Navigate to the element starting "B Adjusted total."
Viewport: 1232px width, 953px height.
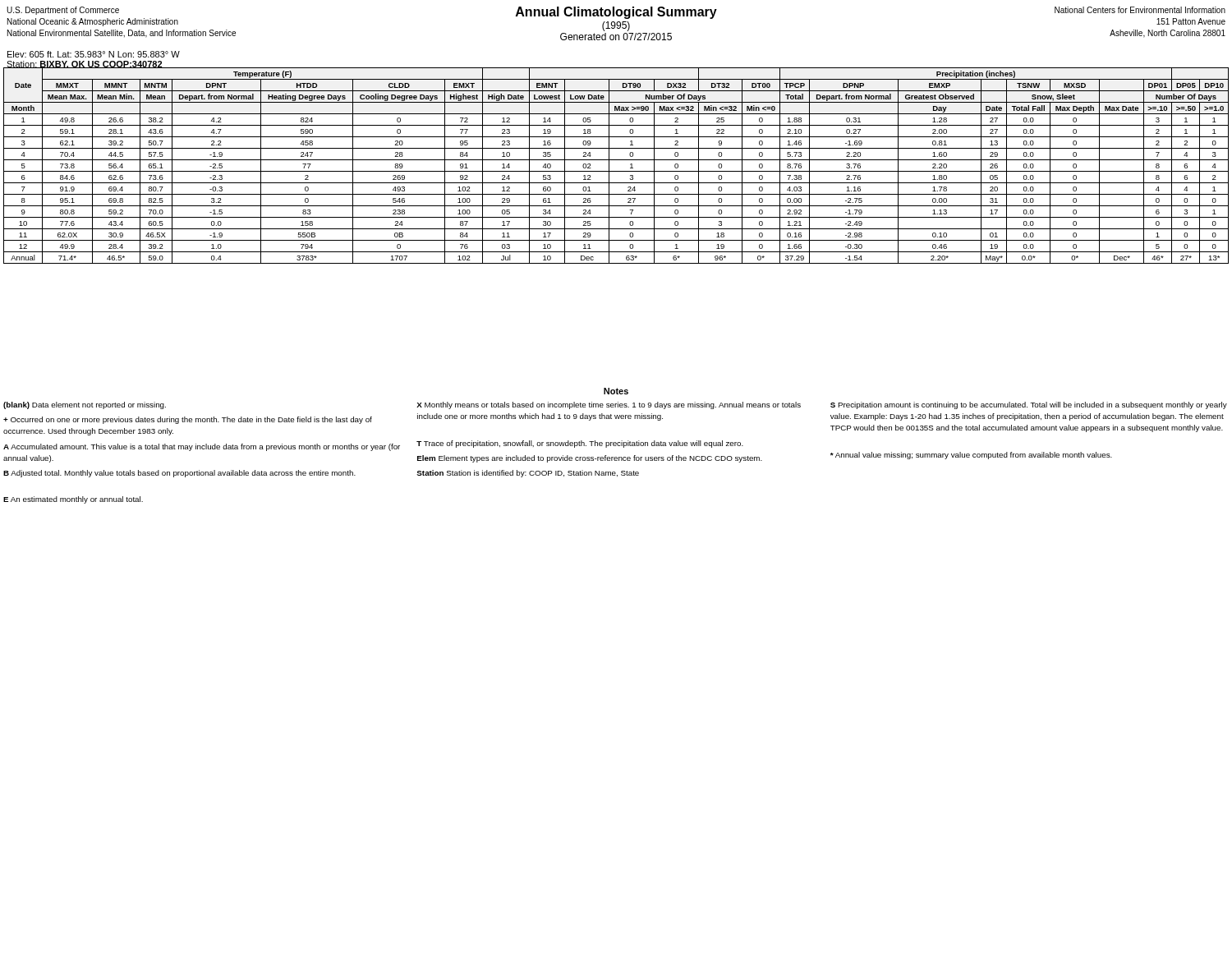[x=180, y=473]
